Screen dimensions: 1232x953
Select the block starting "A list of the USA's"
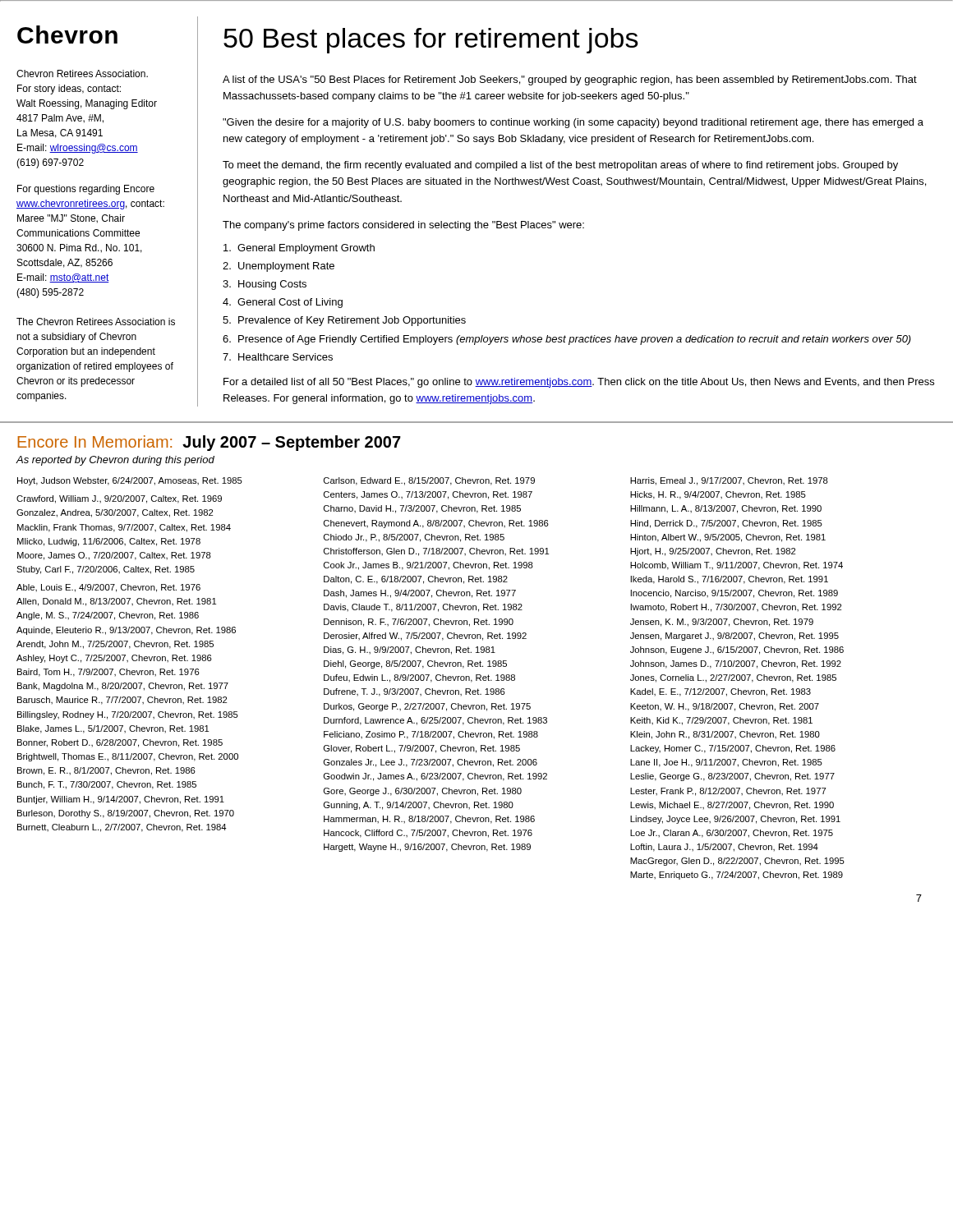(x=570, y=87)
